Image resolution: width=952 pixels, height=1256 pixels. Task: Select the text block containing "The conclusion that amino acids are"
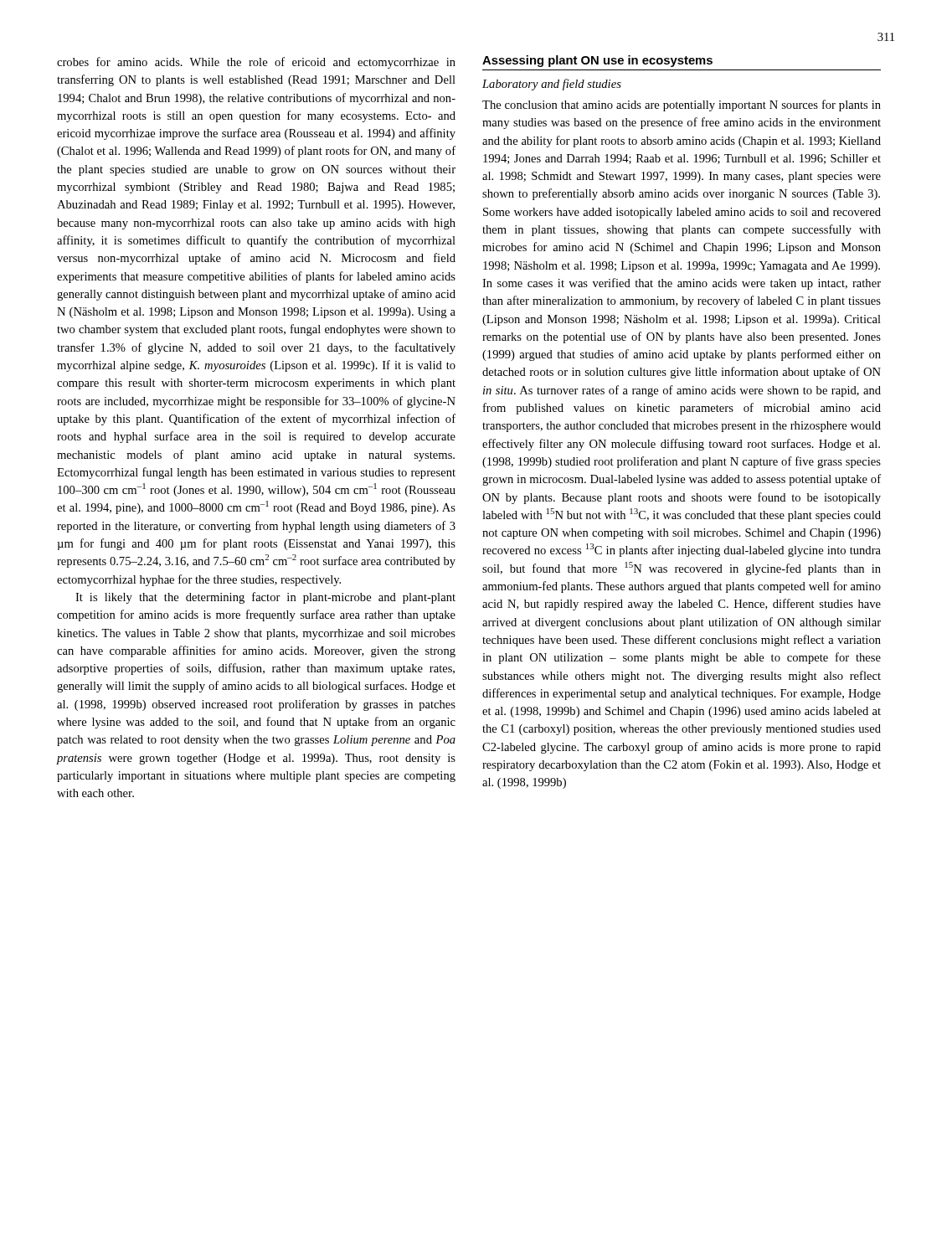click(x=682, y=444)
